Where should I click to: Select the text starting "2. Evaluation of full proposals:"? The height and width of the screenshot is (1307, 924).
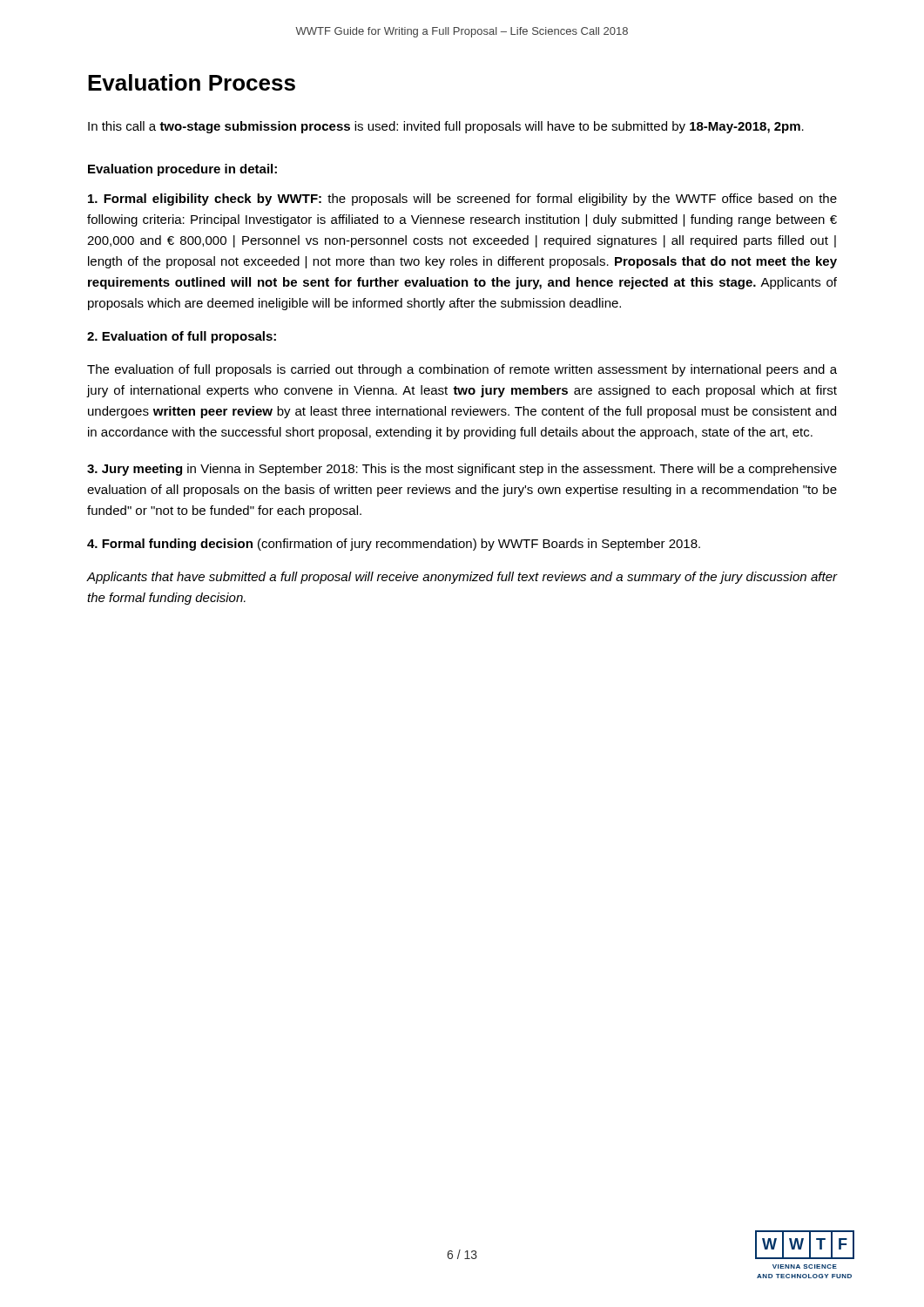tap(182, 336)
